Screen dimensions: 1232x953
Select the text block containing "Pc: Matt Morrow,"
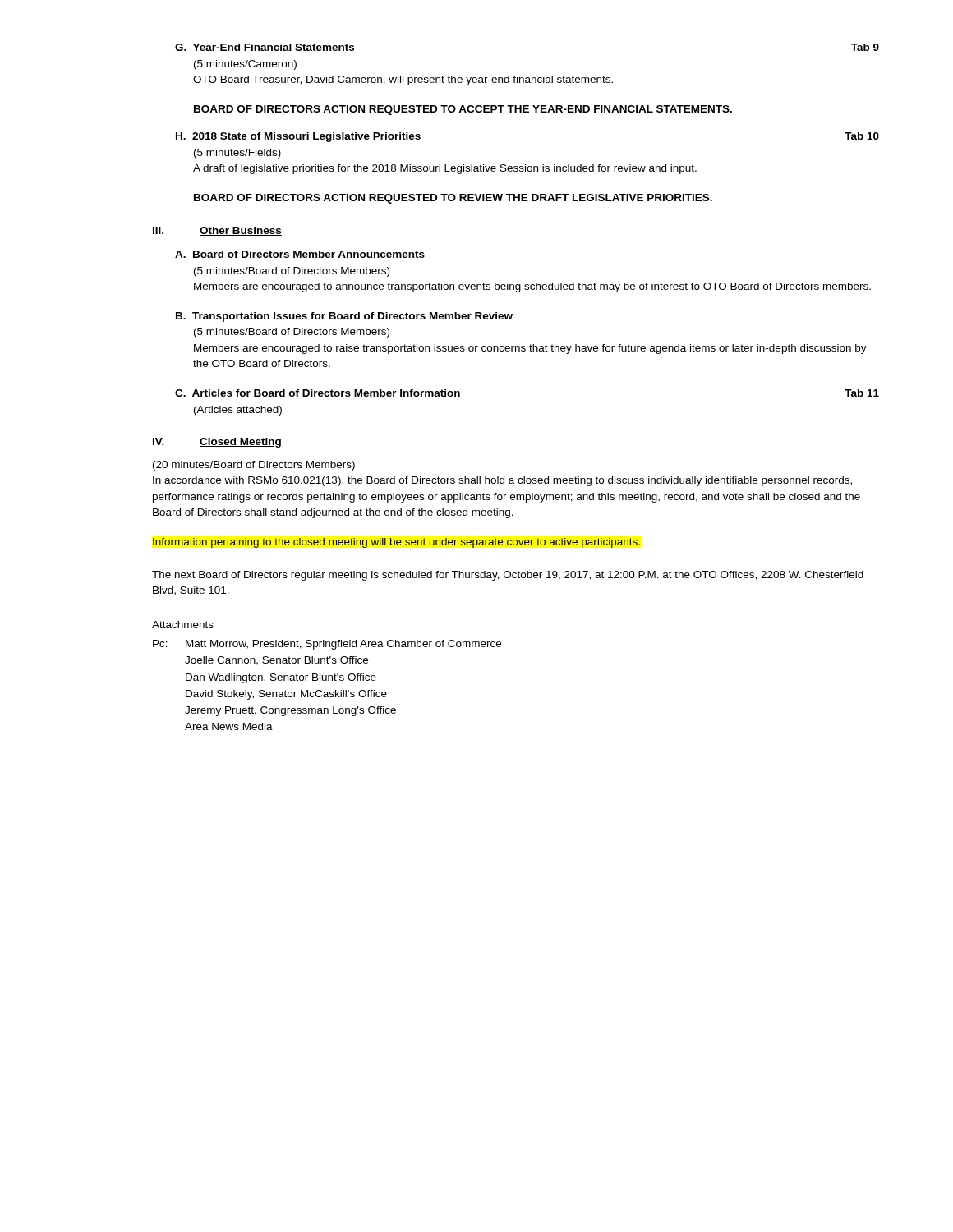click(x=327, y=645)
